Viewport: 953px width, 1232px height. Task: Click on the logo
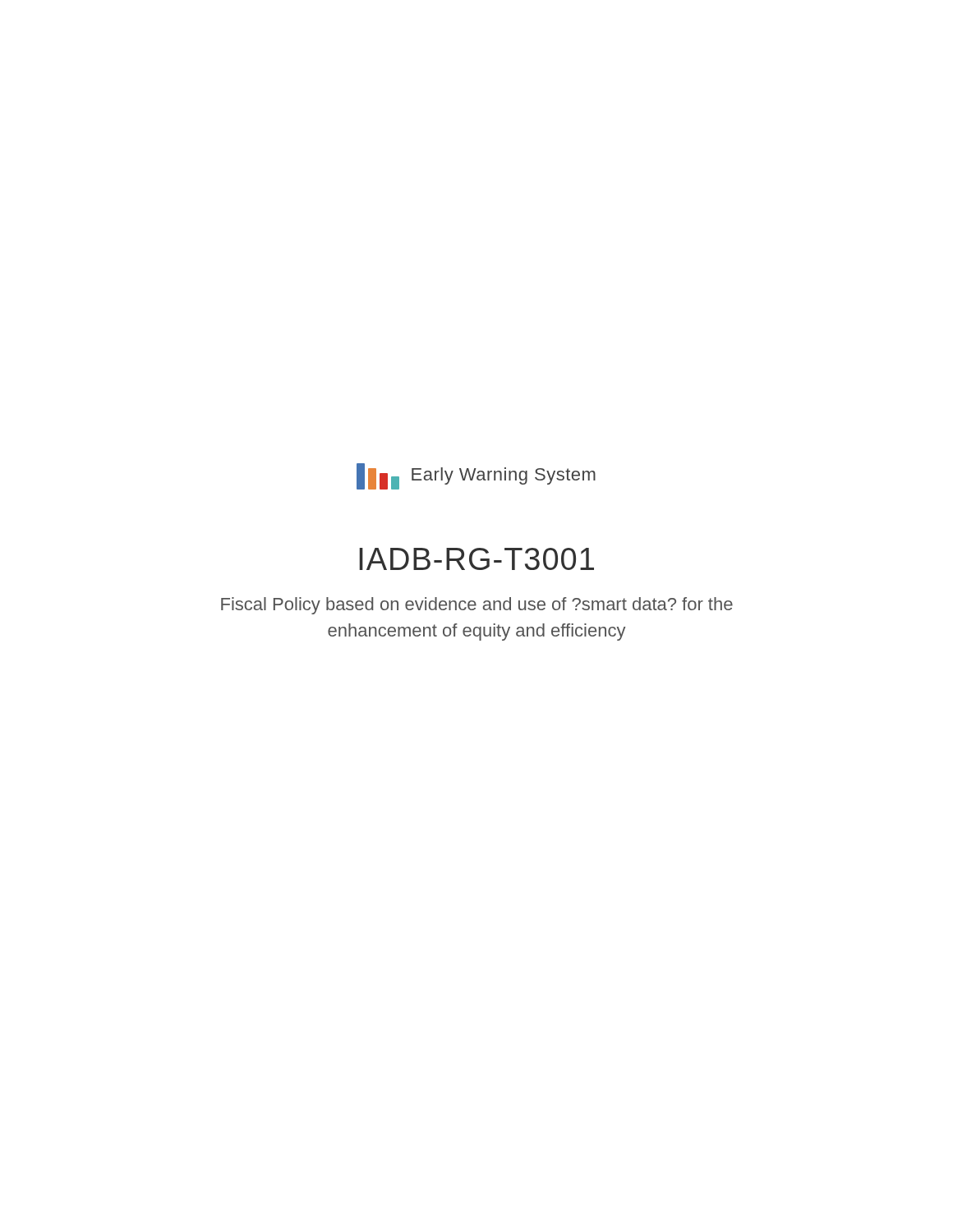[476, 475]
